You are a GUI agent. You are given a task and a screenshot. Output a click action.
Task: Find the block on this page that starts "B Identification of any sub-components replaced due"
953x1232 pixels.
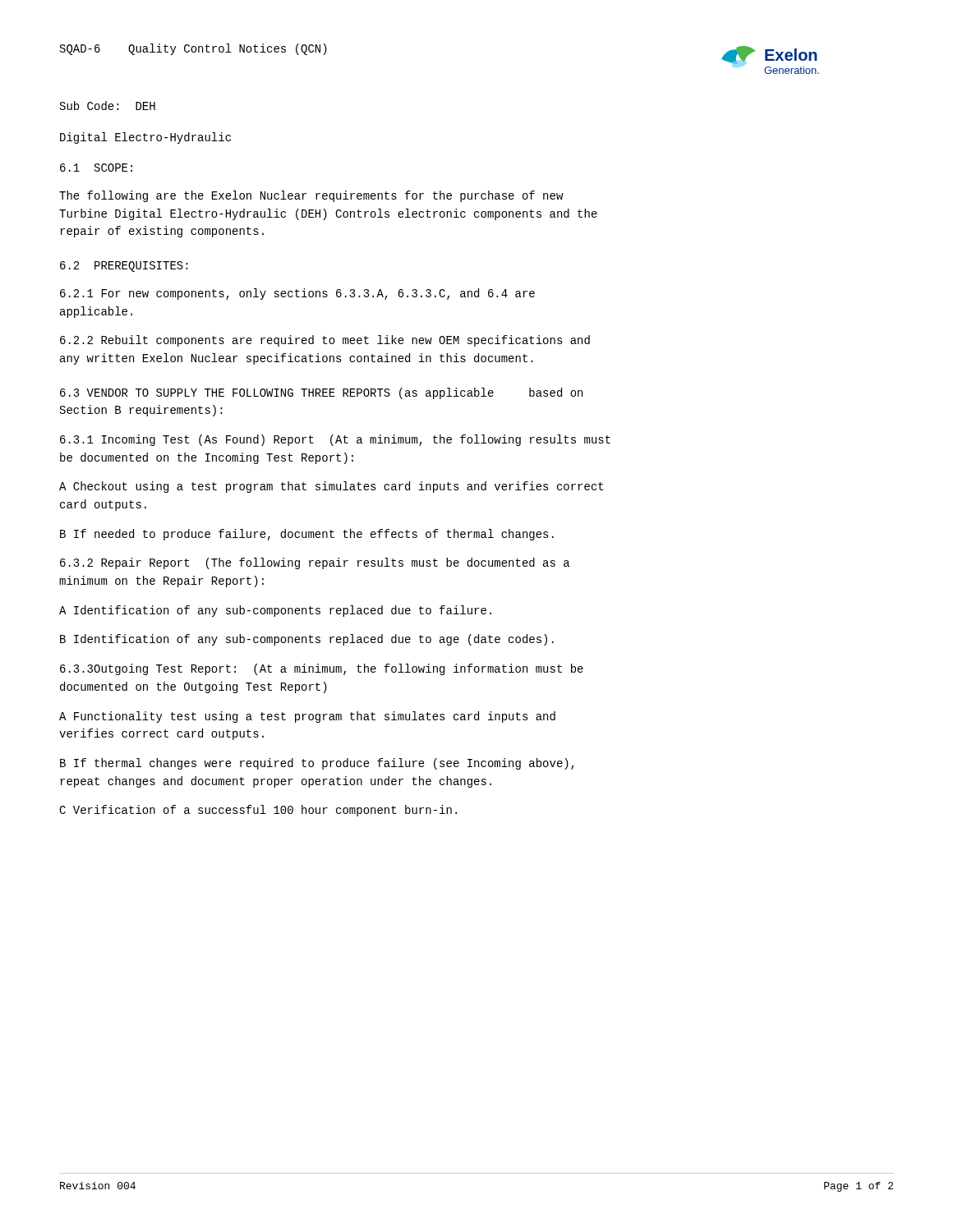(x=308, y=640)
